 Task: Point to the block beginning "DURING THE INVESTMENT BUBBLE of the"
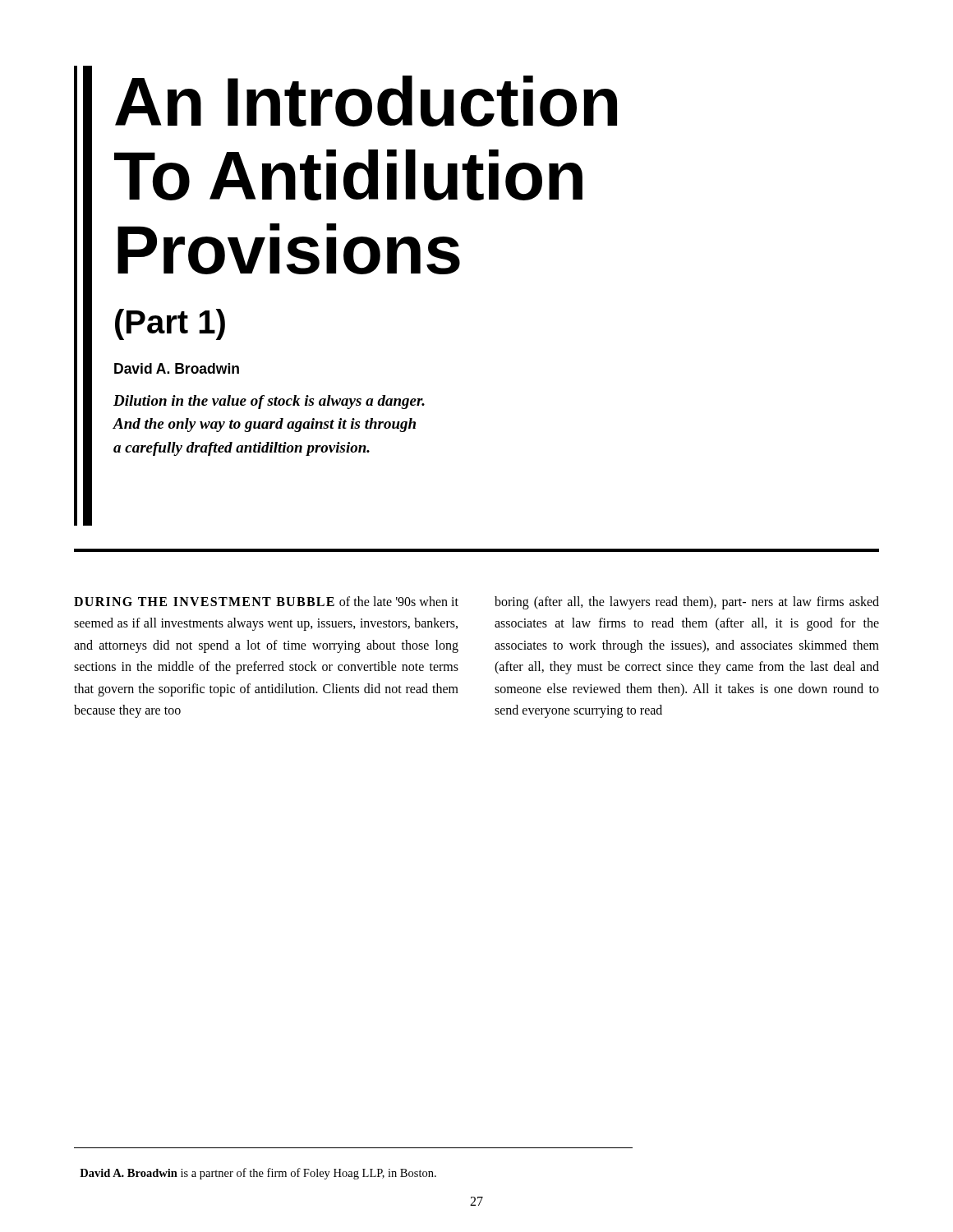[266, 656]
